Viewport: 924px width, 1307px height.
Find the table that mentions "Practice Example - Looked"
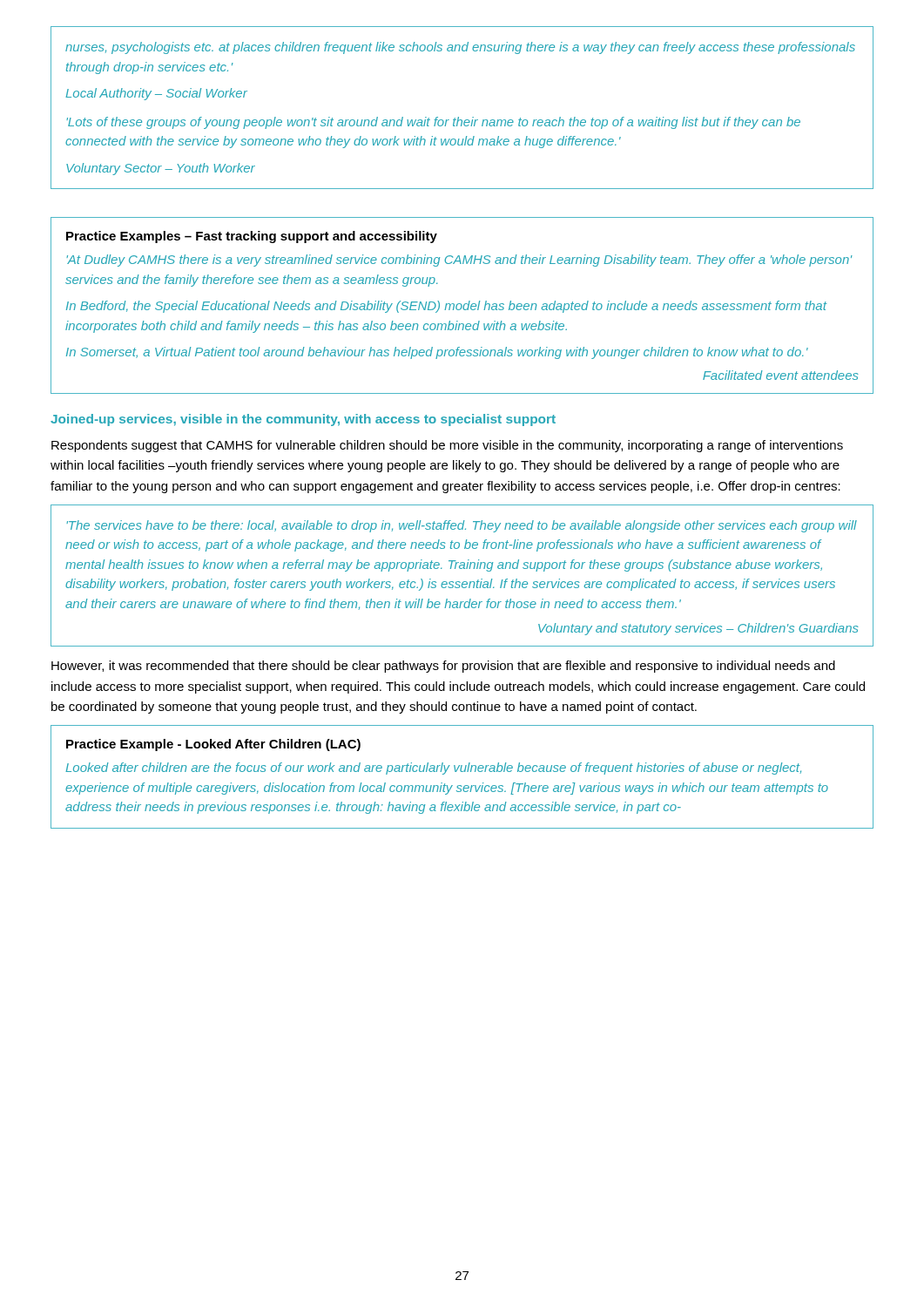(x=462, y=777)
